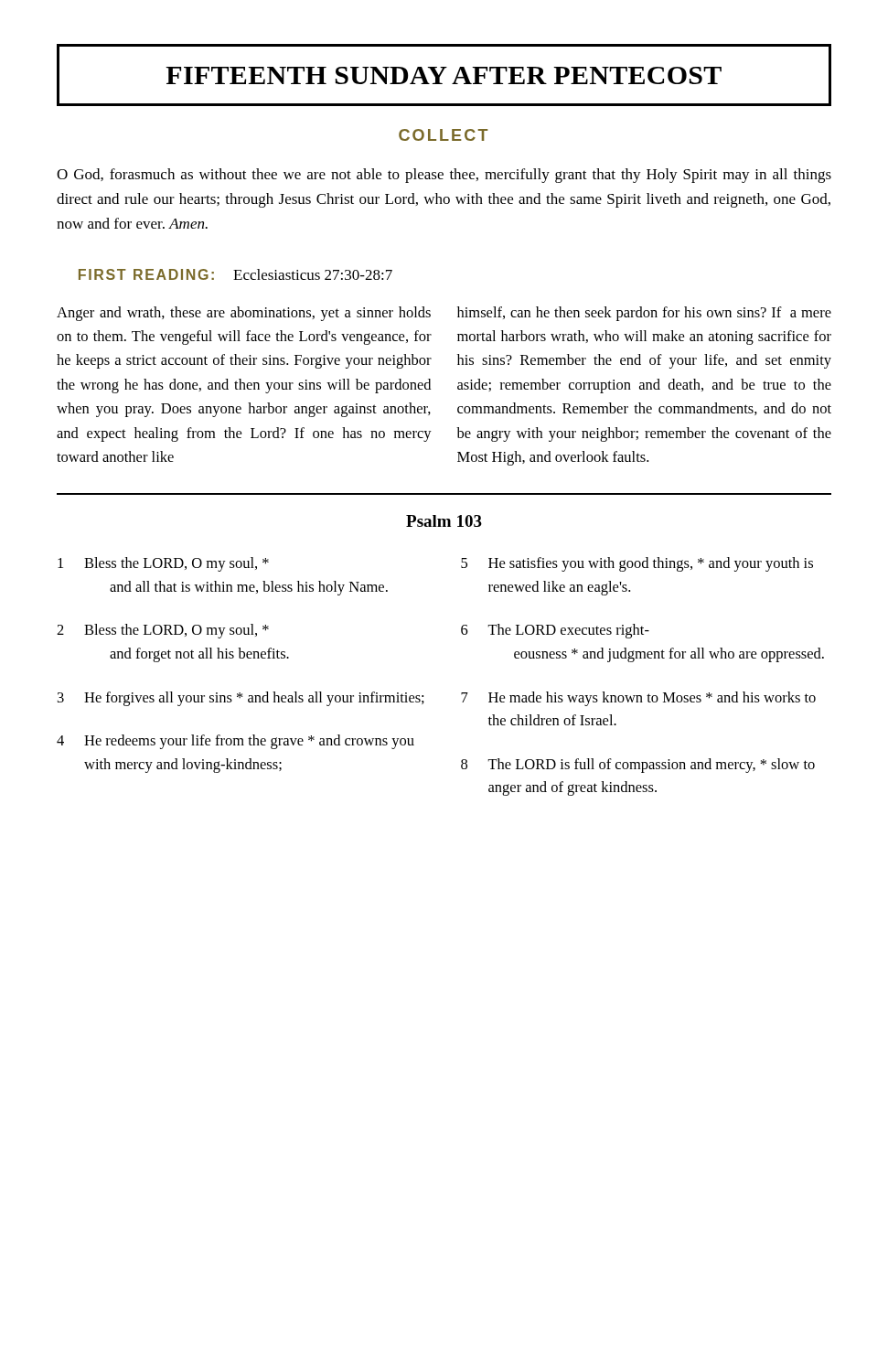Screen dimensions: 1372x888
Task: Point to the block beginning "O God, forasmuch as without thee"
Action: pos(444,199)
